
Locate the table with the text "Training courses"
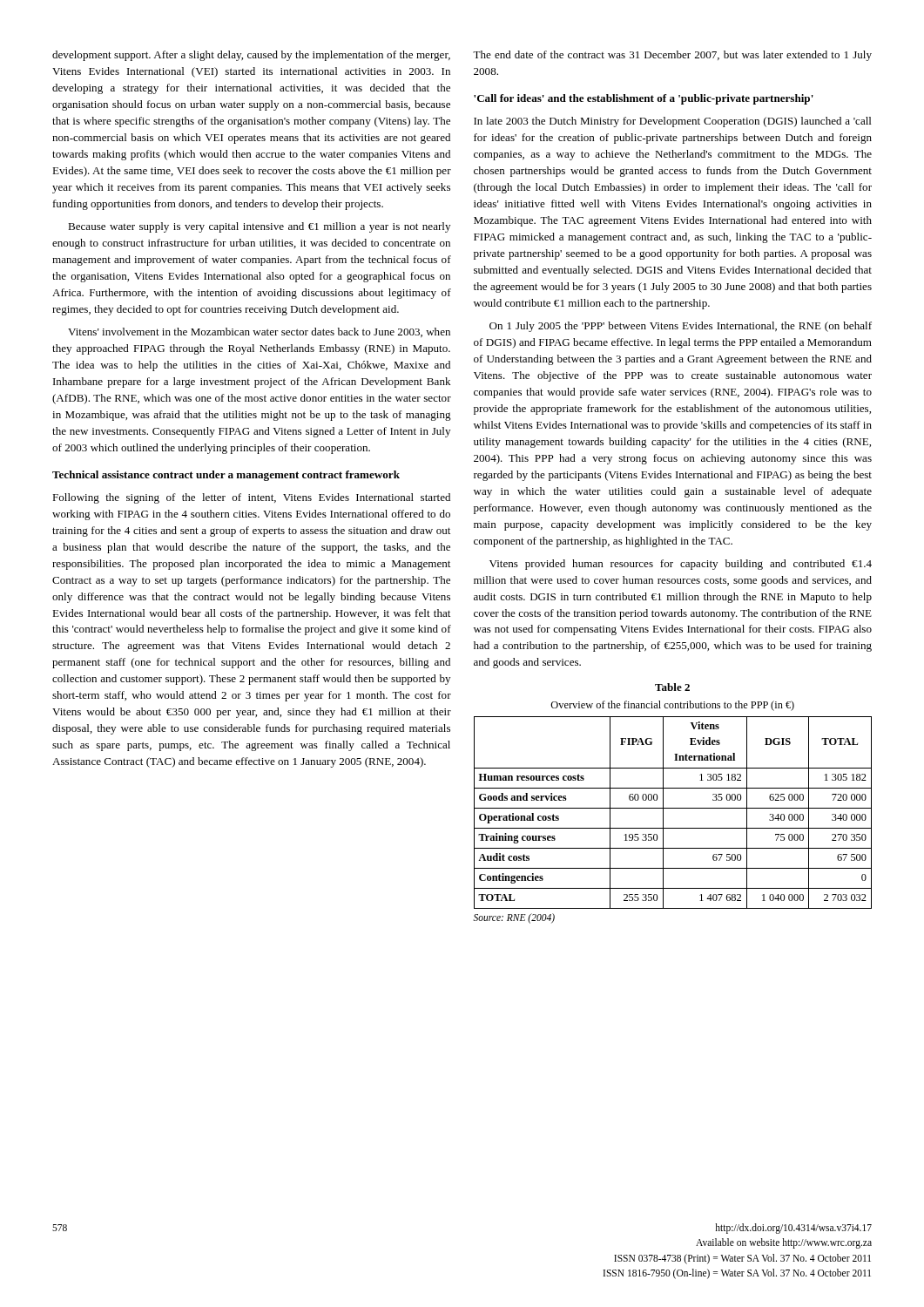pyautogui.click(x=673, y=794)
